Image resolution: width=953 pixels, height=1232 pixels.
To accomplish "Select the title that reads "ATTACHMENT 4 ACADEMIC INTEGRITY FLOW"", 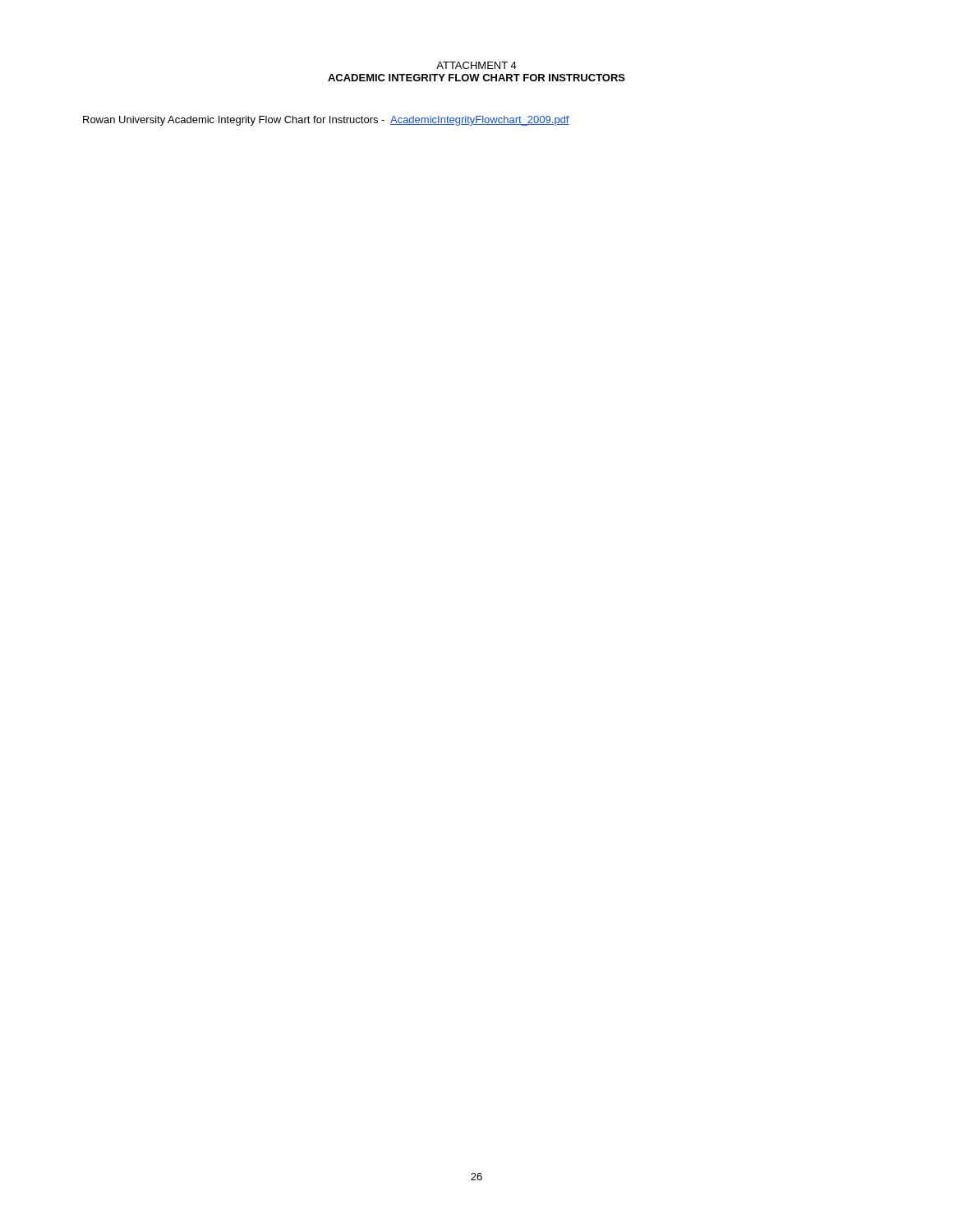I will click(x=476, y=71).
